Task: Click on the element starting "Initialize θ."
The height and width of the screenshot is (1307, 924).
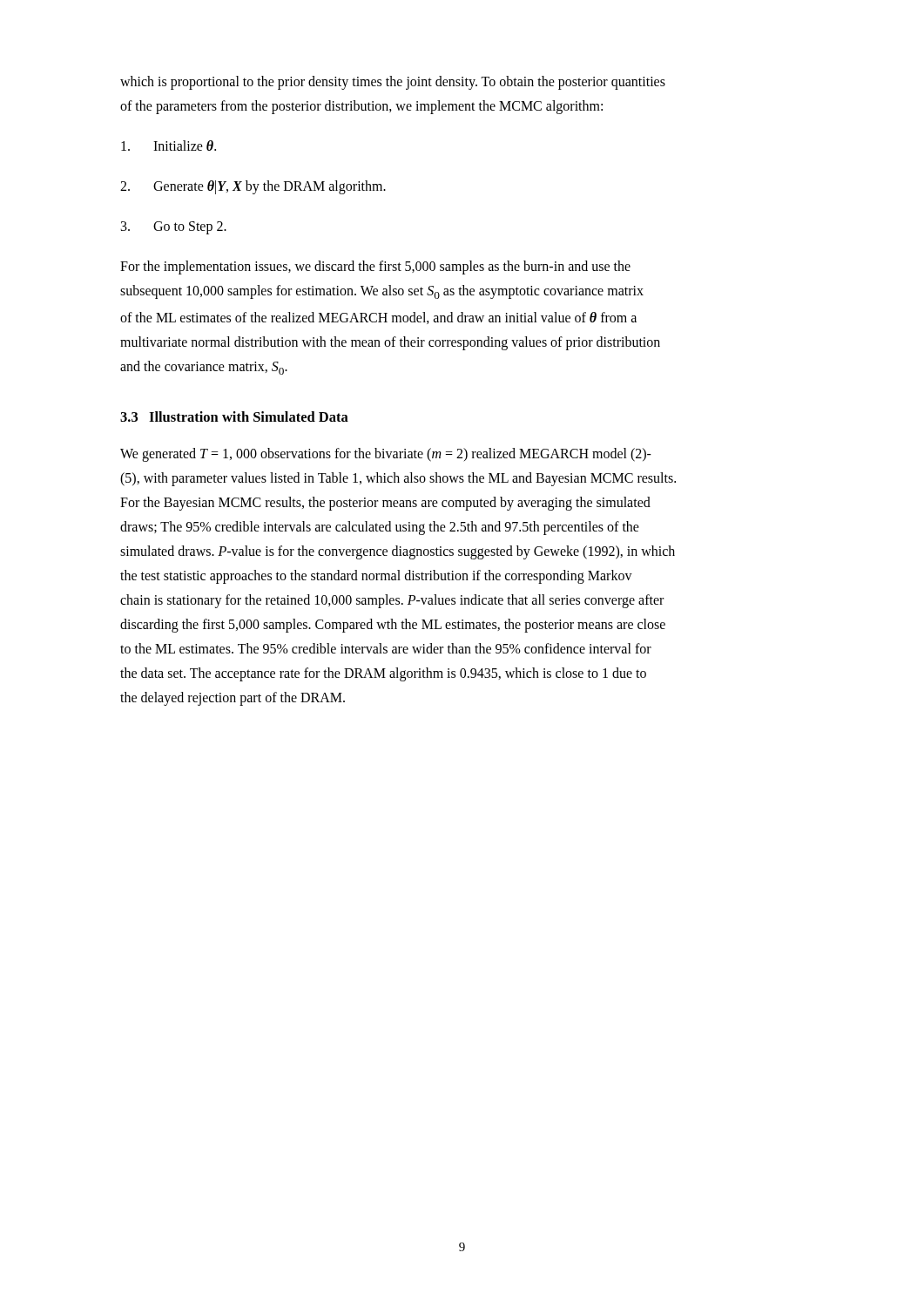Action: (x=169, y=146)
